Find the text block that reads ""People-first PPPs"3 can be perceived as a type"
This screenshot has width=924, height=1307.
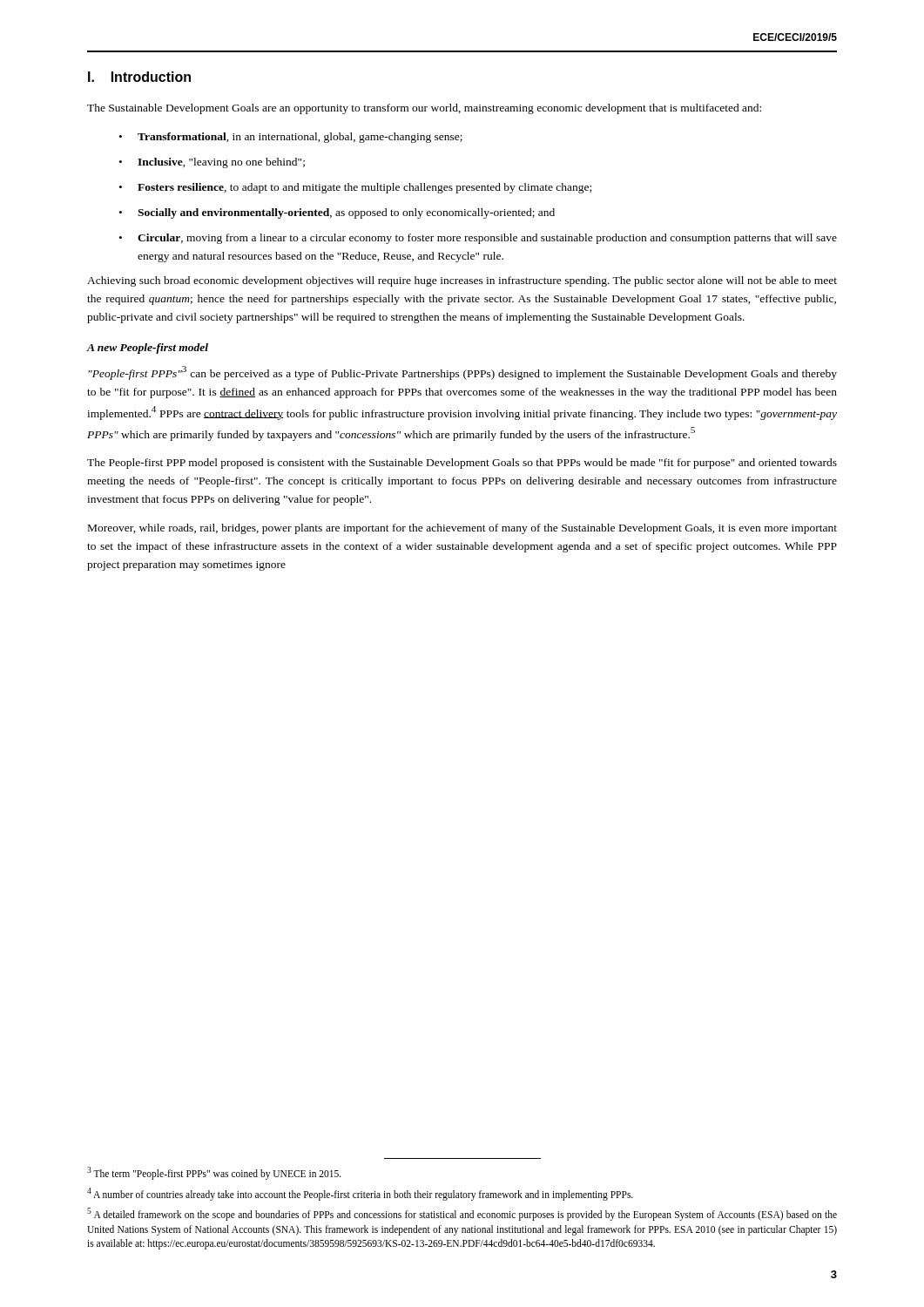click(x=462, y=402)
